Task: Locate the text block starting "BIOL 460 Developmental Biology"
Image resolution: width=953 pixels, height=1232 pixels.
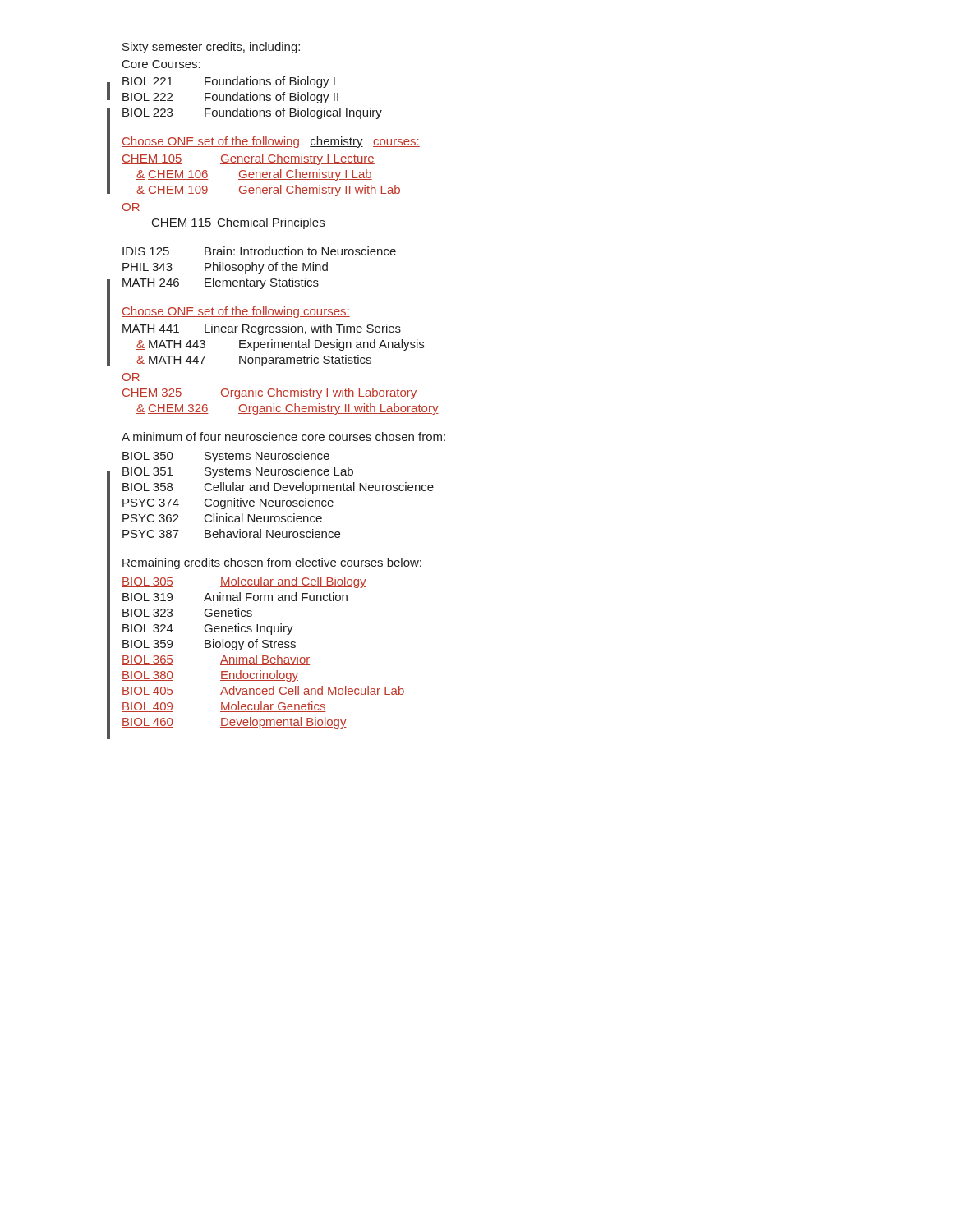Action: click(x=234, y=722)
